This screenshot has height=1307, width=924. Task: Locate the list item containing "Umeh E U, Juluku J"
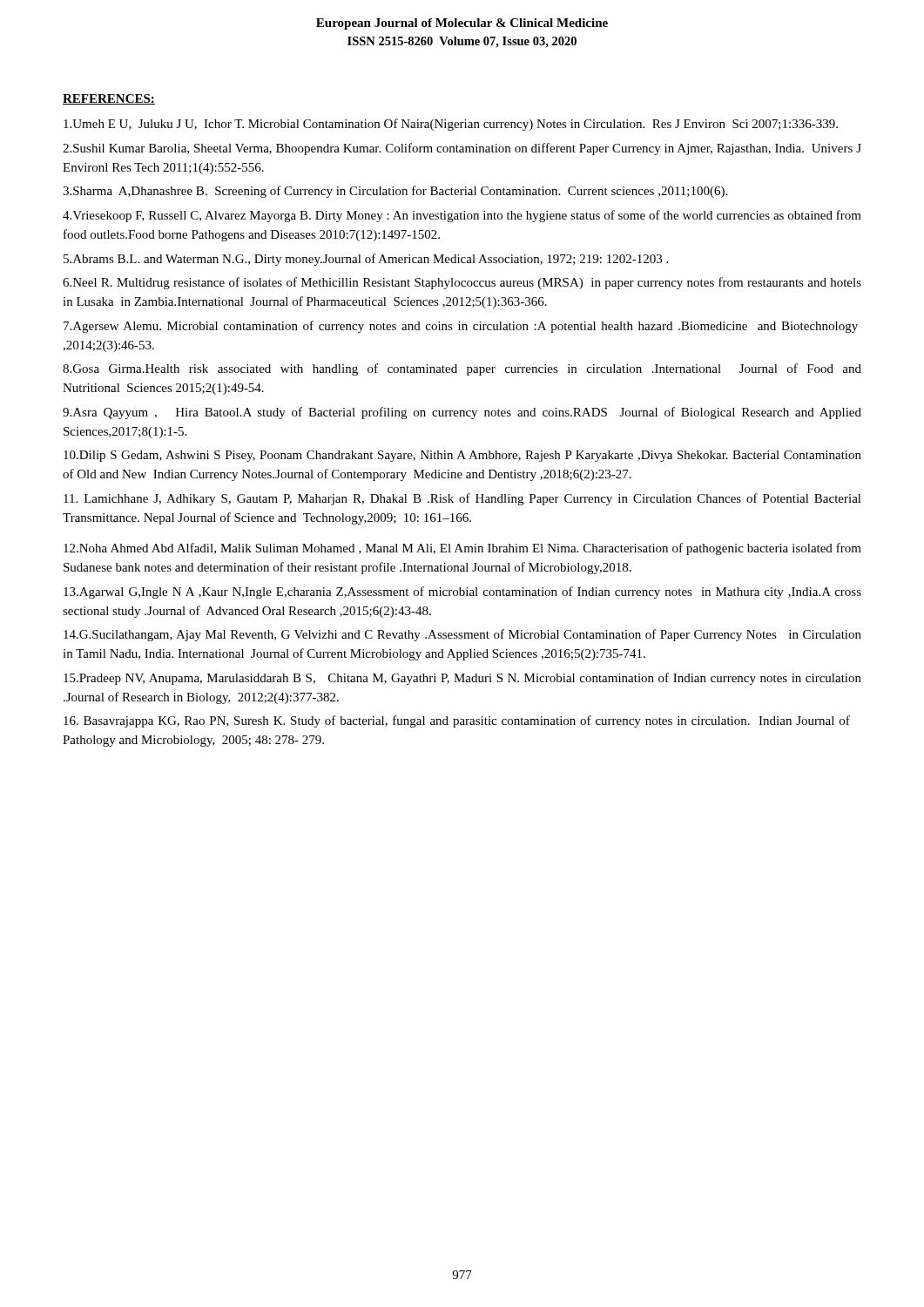[451, 124]
